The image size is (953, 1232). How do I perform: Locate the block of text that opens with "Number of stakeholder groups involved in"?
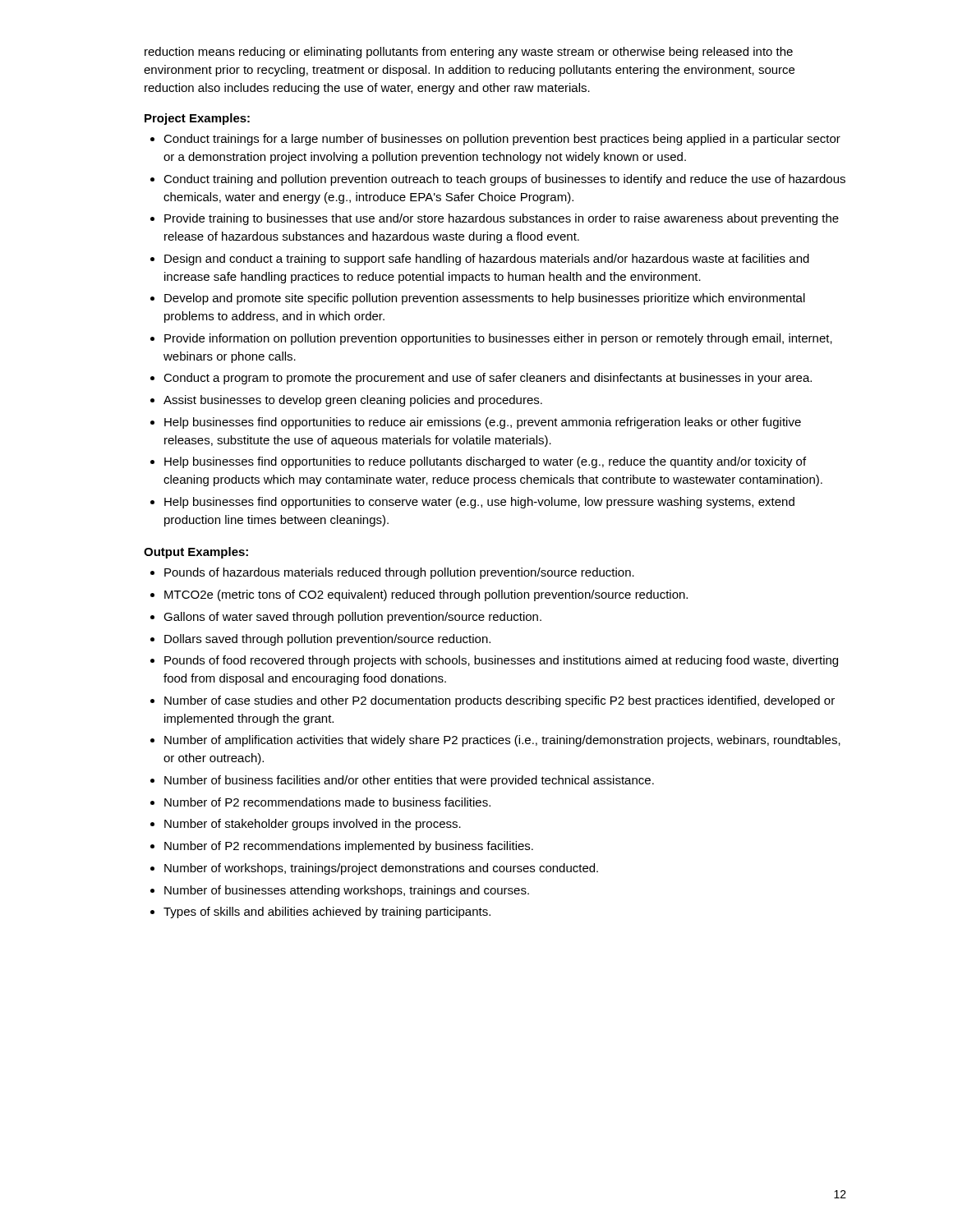pyautogui.click(x=312, y=824)
